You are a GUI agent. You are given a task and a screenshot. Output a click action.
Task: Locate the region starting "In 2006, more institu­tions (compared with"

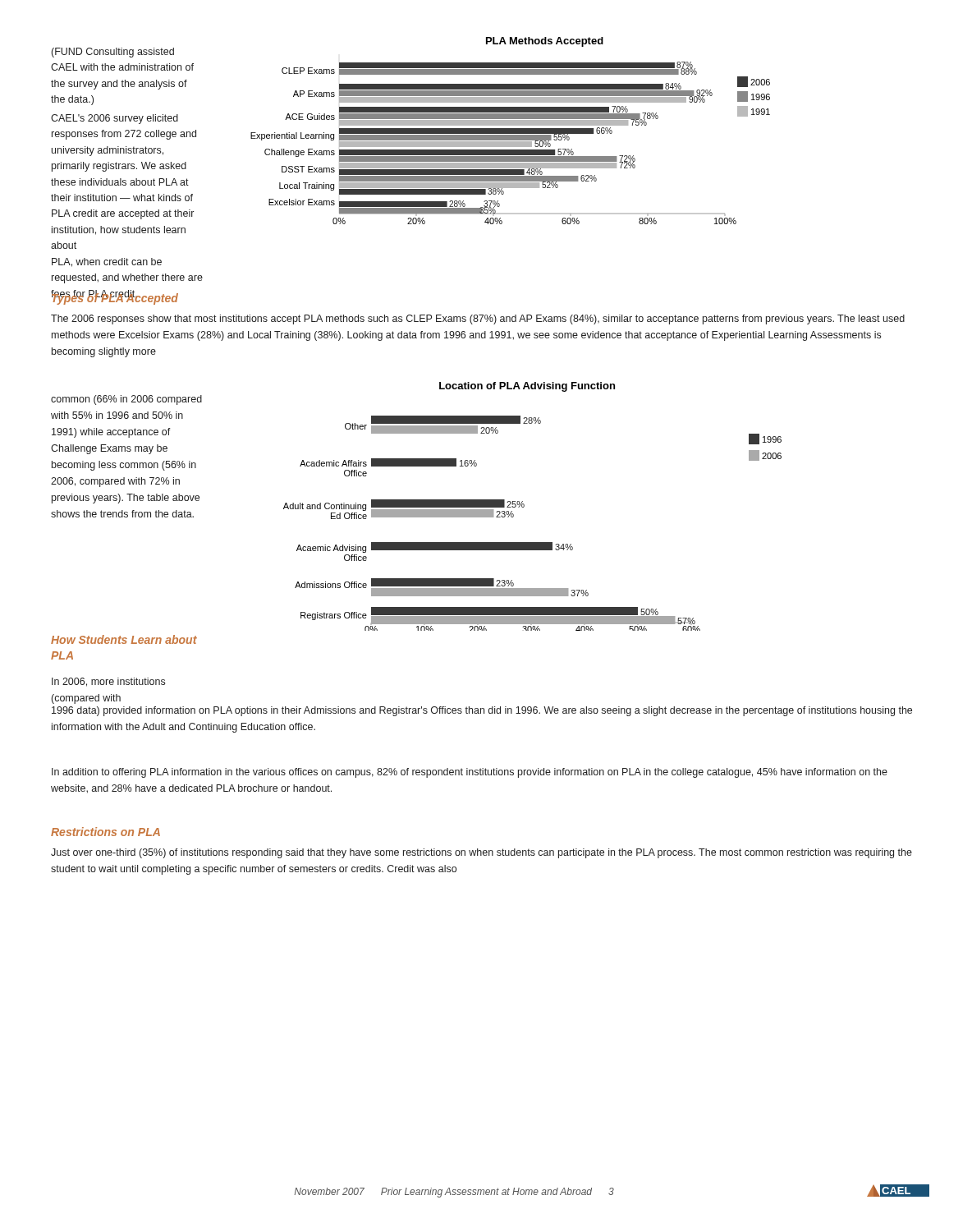point(108,690)
